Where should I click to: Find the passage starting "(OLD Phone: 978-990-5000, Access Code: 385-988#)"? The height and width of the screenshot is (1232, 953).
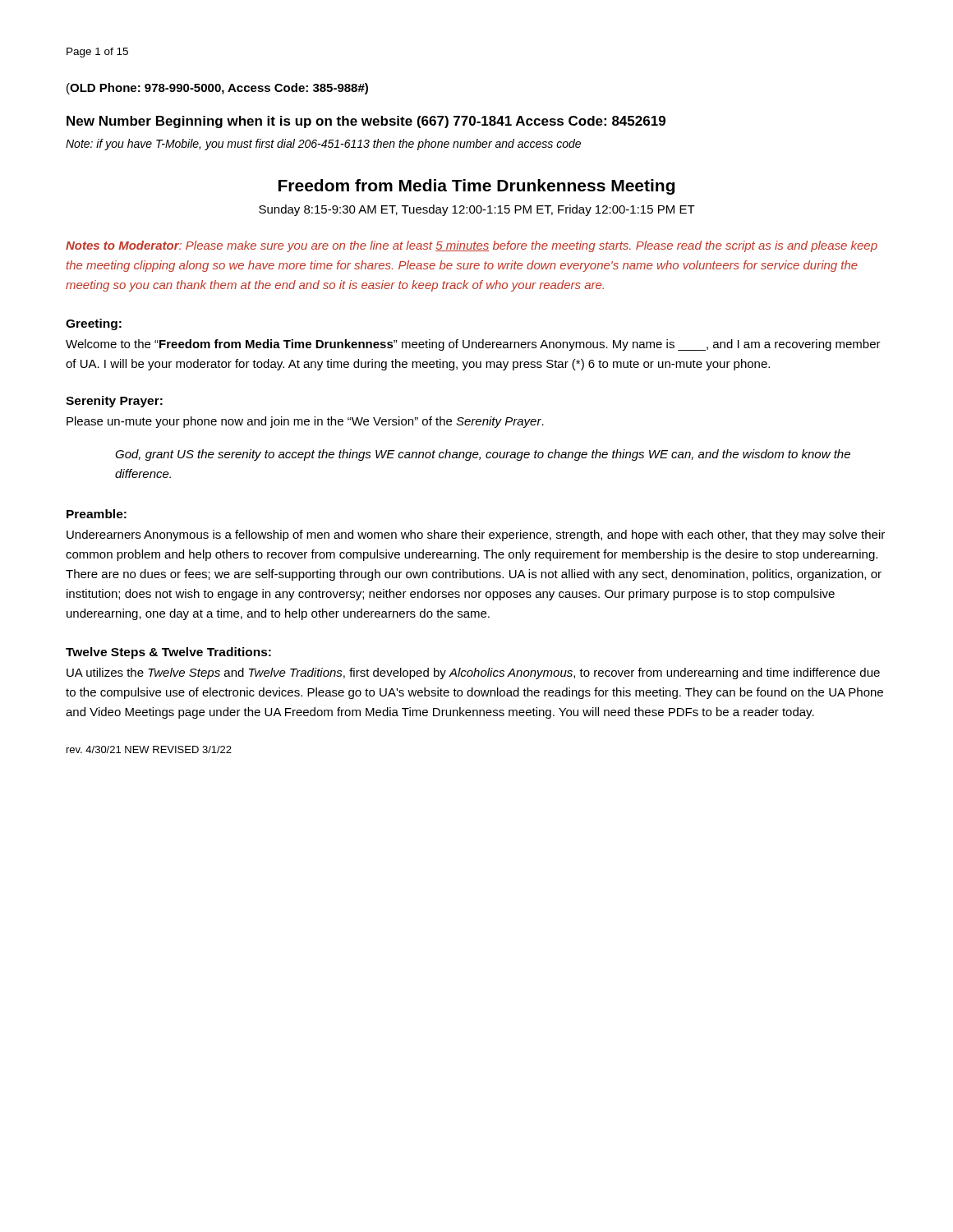click(217, 87)
